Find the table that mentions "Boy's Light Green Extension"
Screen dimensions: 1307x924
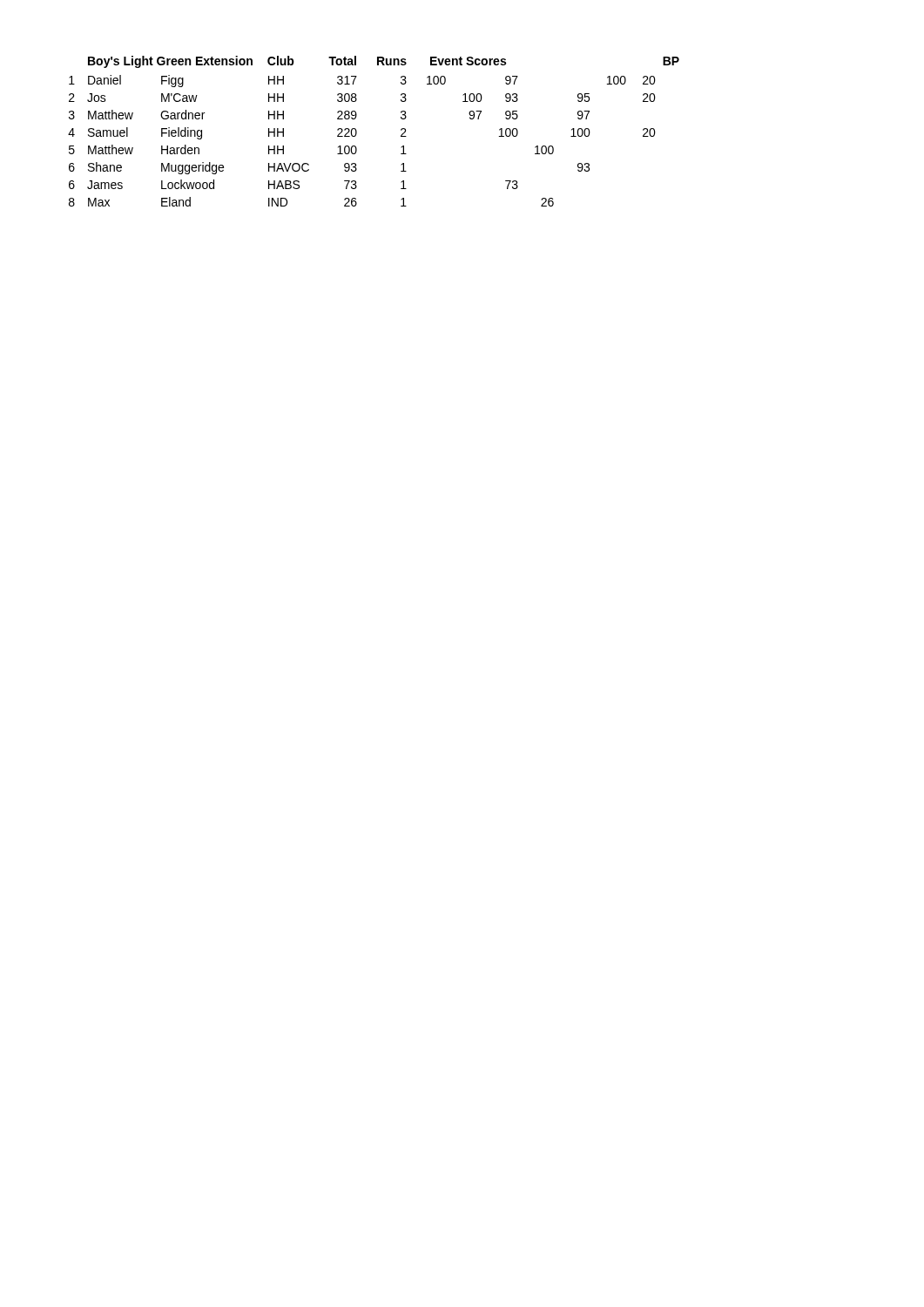(x=462, y=132)
